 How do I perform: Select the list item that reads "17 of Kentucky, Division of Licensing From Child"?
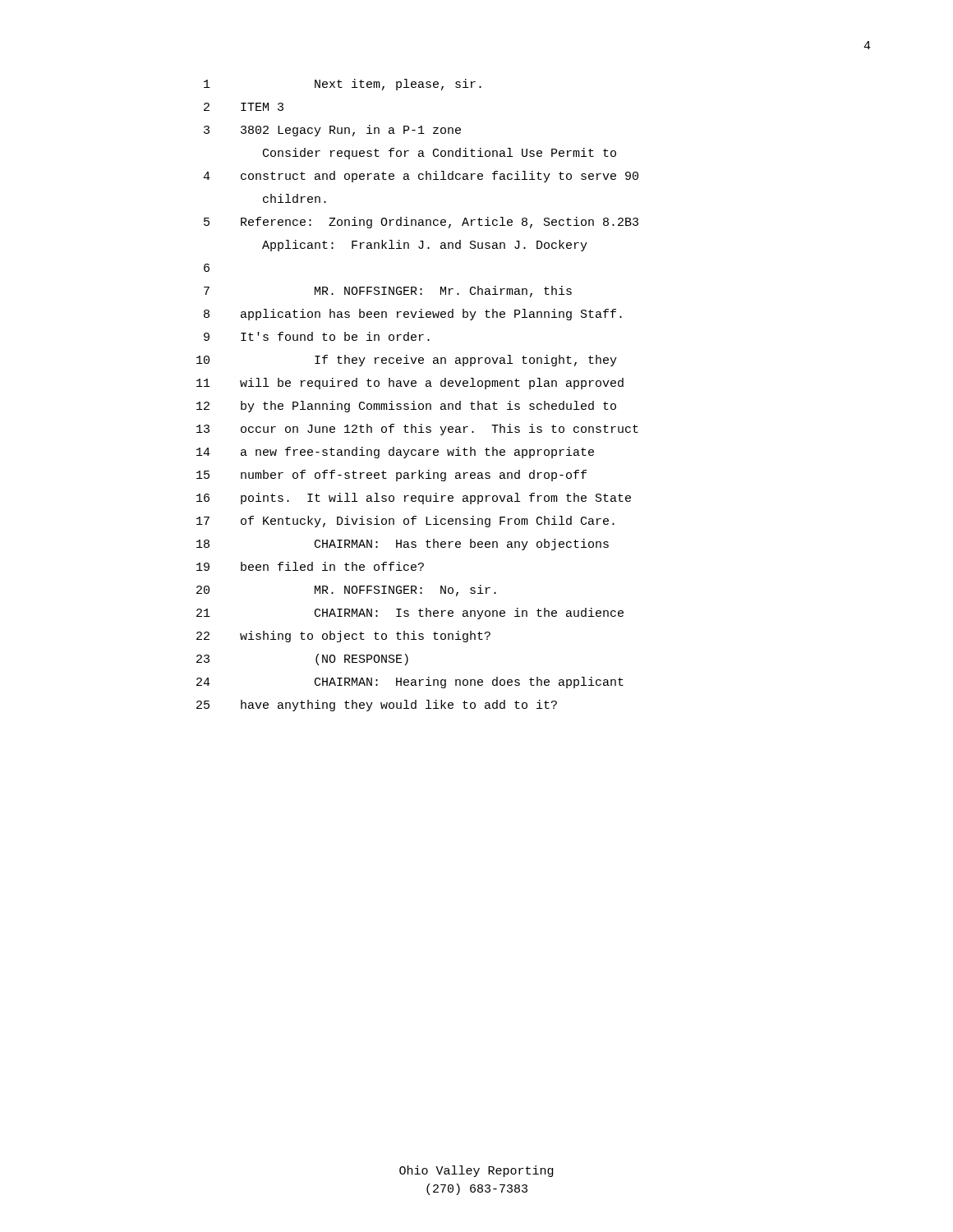click(526, 522)
